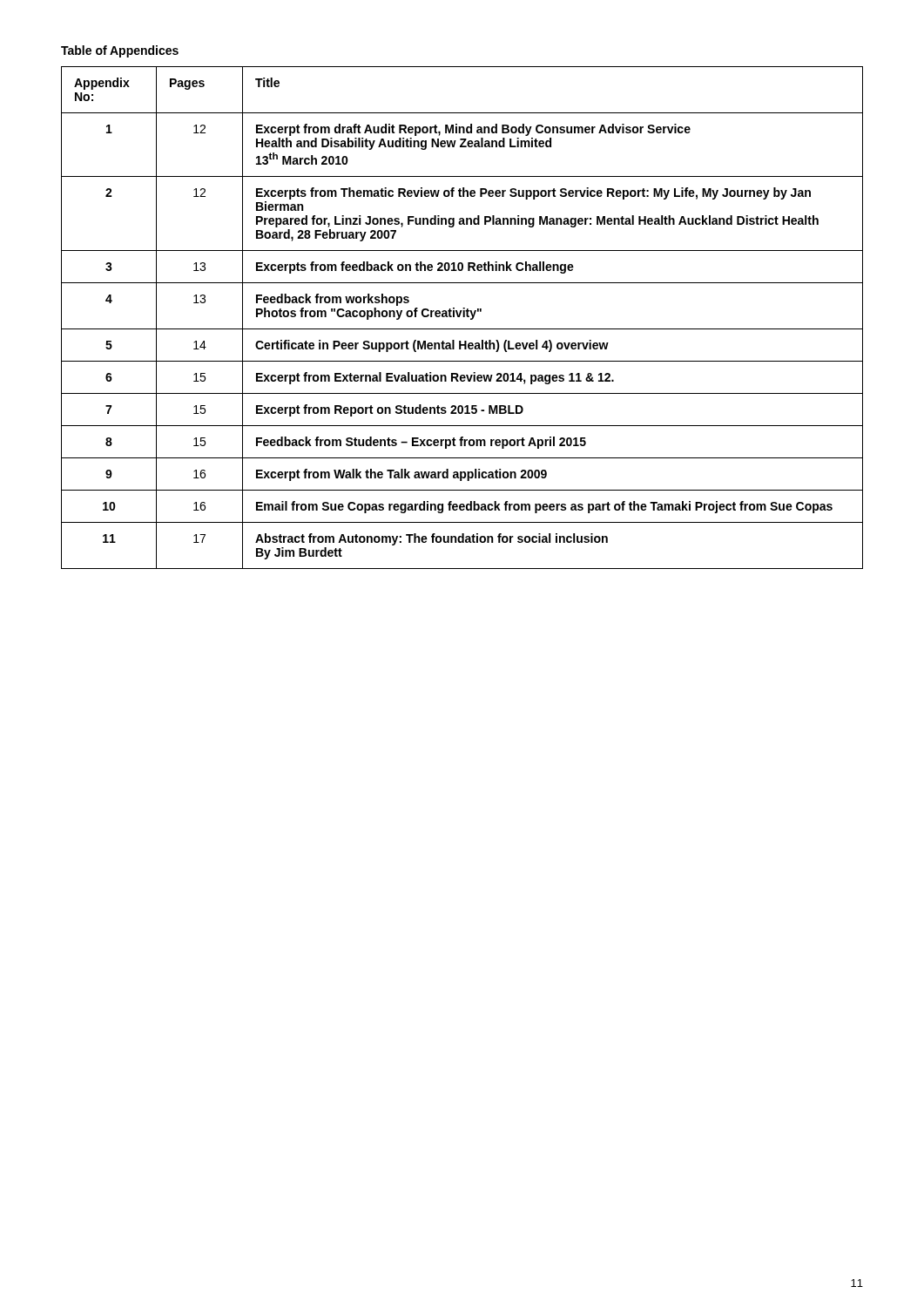Image resolution: width=924 pixels, height=1307 pixels.
Task: Click a table
Action: click(x=462, y=317)
